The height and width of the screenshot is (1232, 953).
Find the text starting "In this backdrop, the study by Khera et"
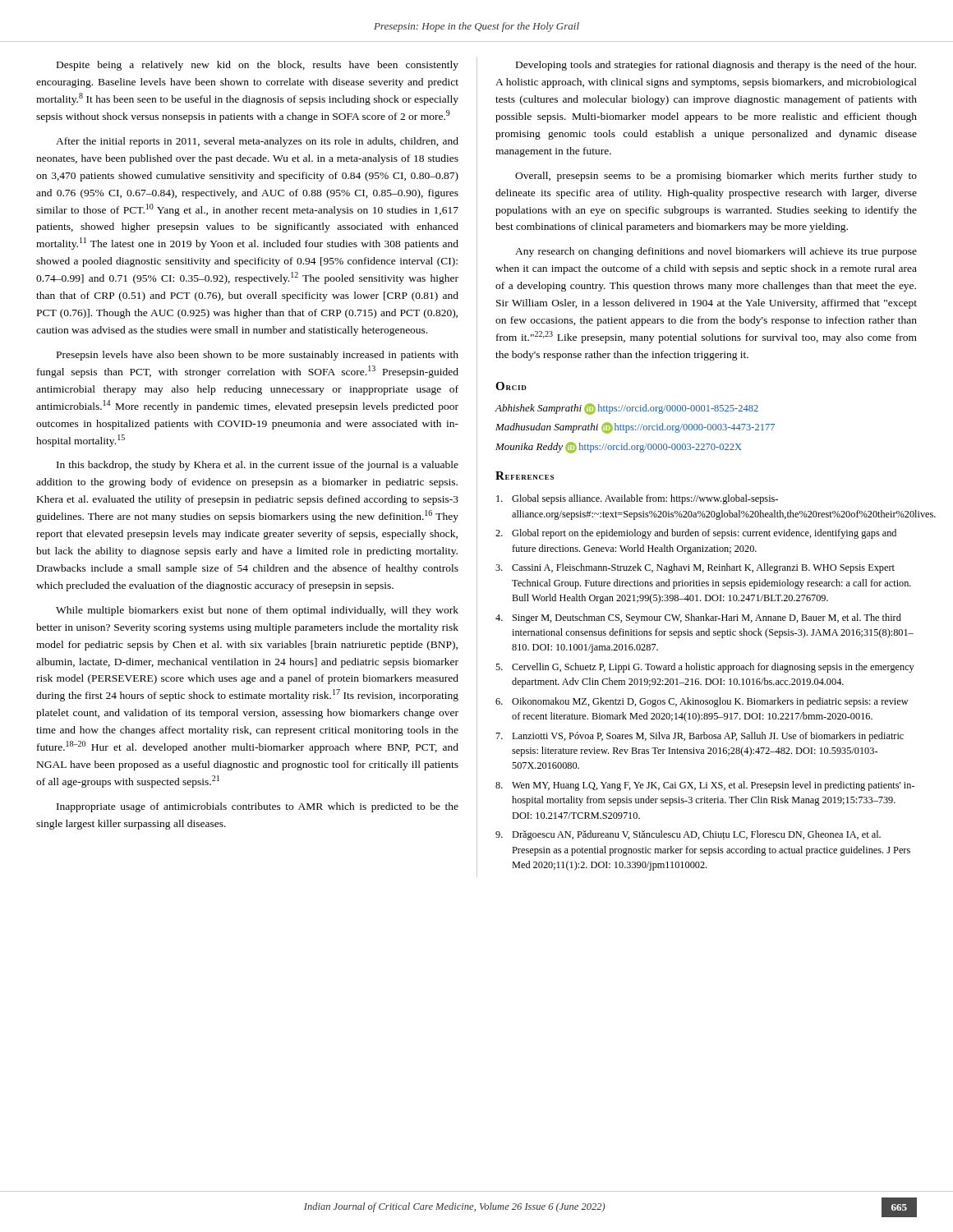coord(247,526)
